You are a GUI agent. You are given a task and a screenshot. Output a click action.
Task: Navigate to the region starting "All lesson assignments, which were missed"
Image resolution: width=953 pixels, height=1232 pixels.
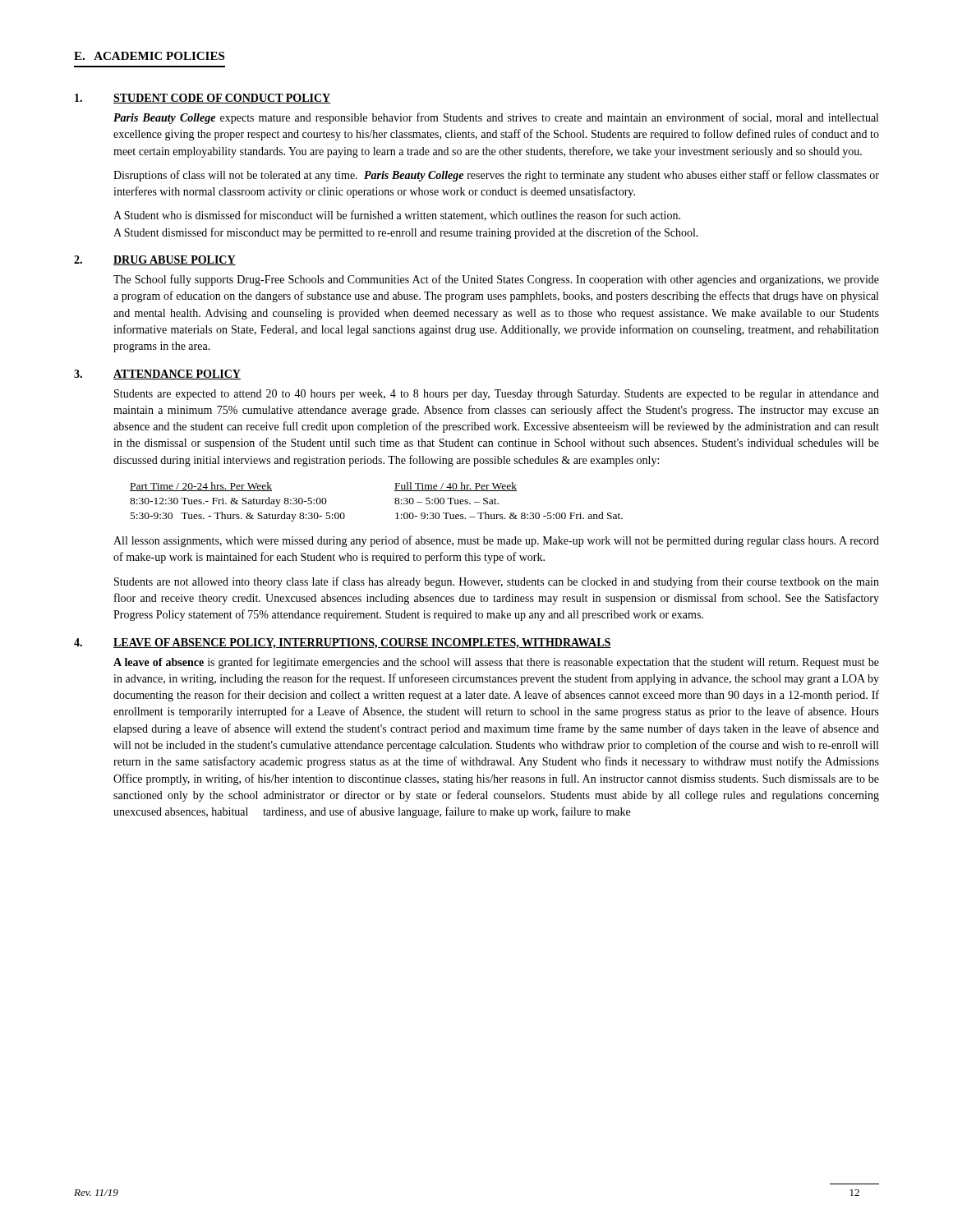click(x=496, y=578)
